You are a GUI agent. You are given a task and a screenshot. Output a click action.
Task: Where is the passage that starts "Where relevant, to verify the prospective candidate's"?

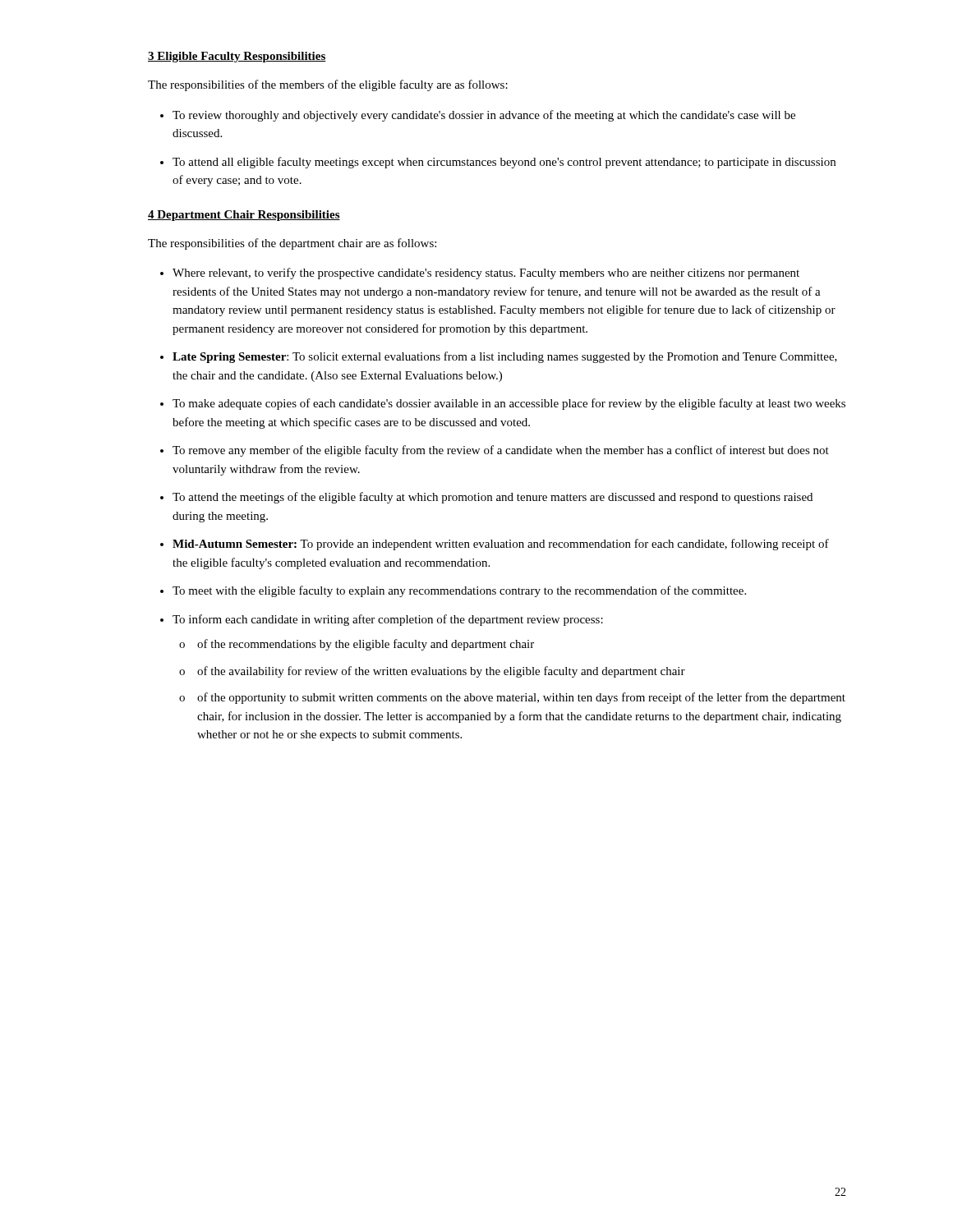[x=509, y=301]
